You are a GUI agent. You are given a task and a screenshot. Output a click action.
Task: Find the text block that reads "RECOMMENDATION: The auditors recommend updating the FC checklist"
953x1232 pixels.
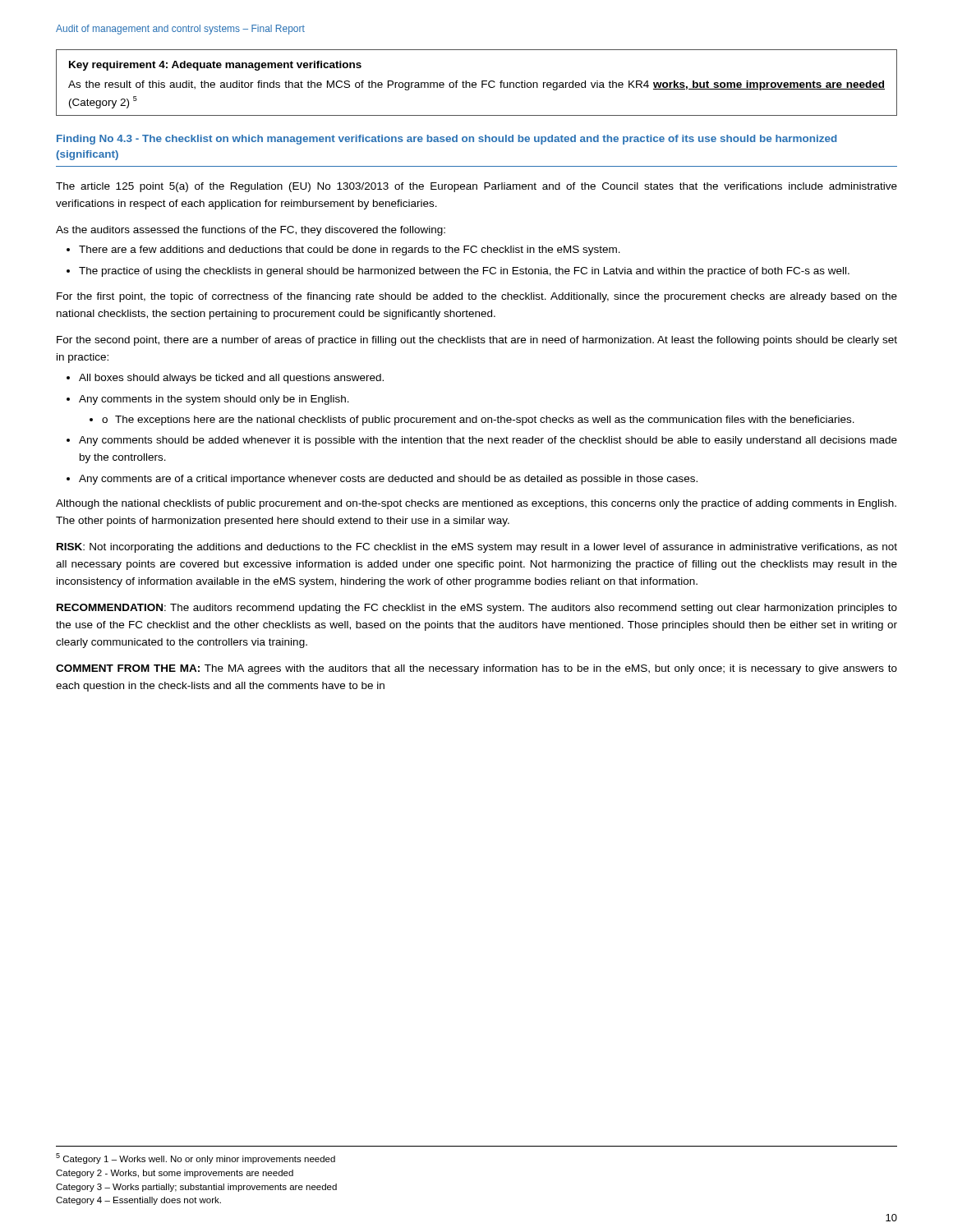(476, 625)
